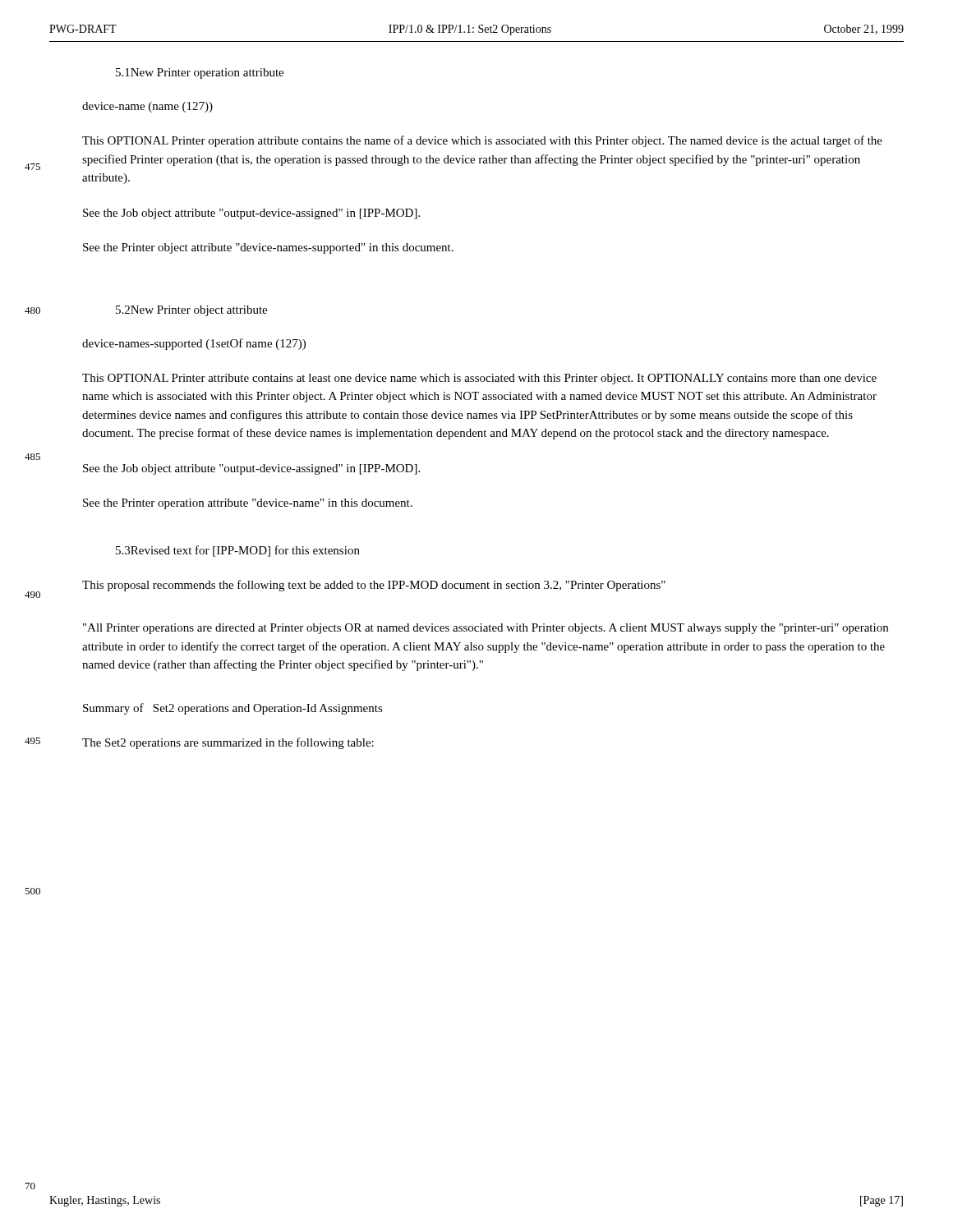Screen dimensions: 1232x953
Task: Point to "5.1New Printer operation attribute"
Action: pos(200,72)
